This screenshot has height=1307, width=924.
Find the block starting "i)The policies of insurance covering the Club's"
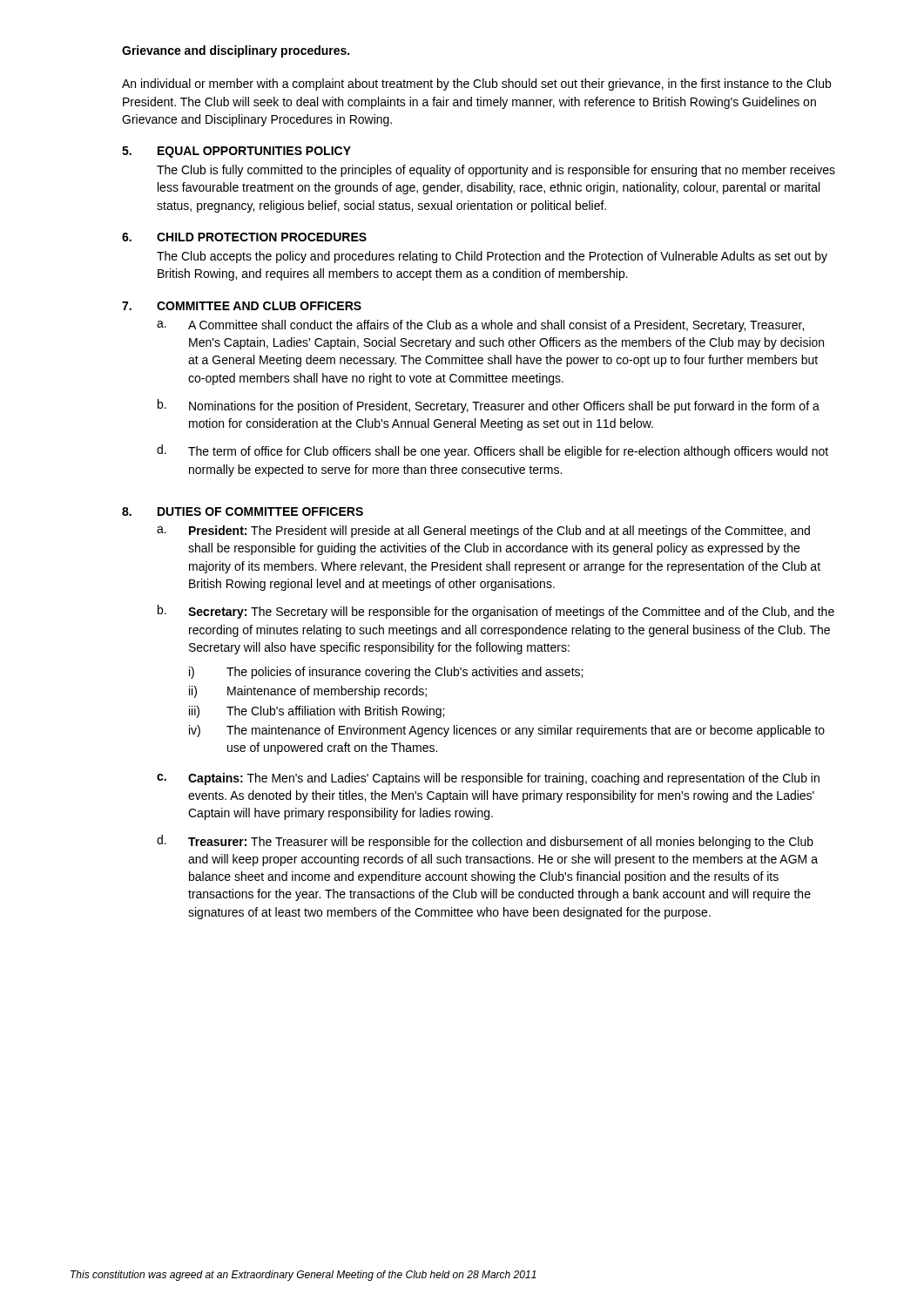(x=386, y=672)
